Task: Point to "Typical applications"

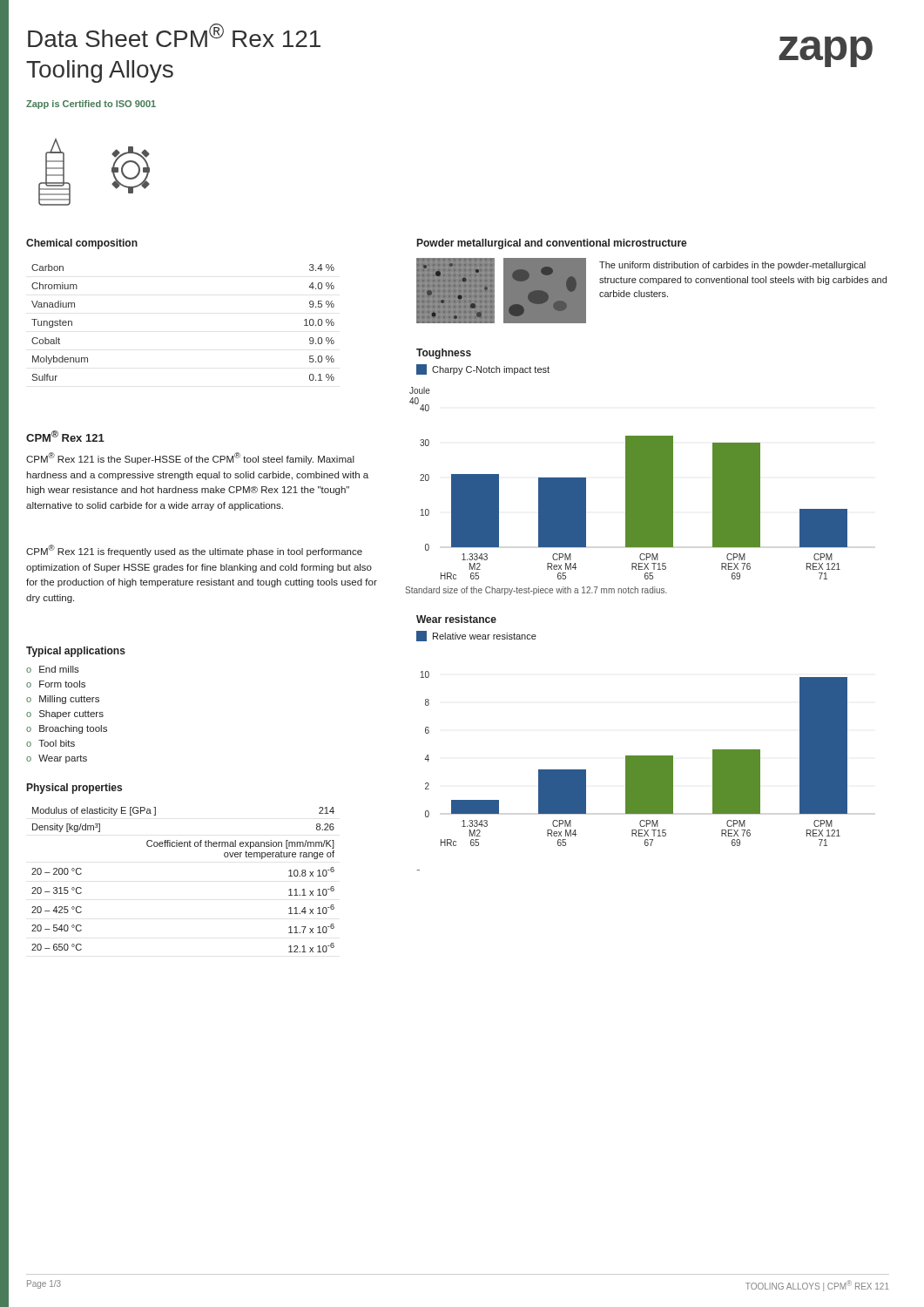Action: pos(76,651)
